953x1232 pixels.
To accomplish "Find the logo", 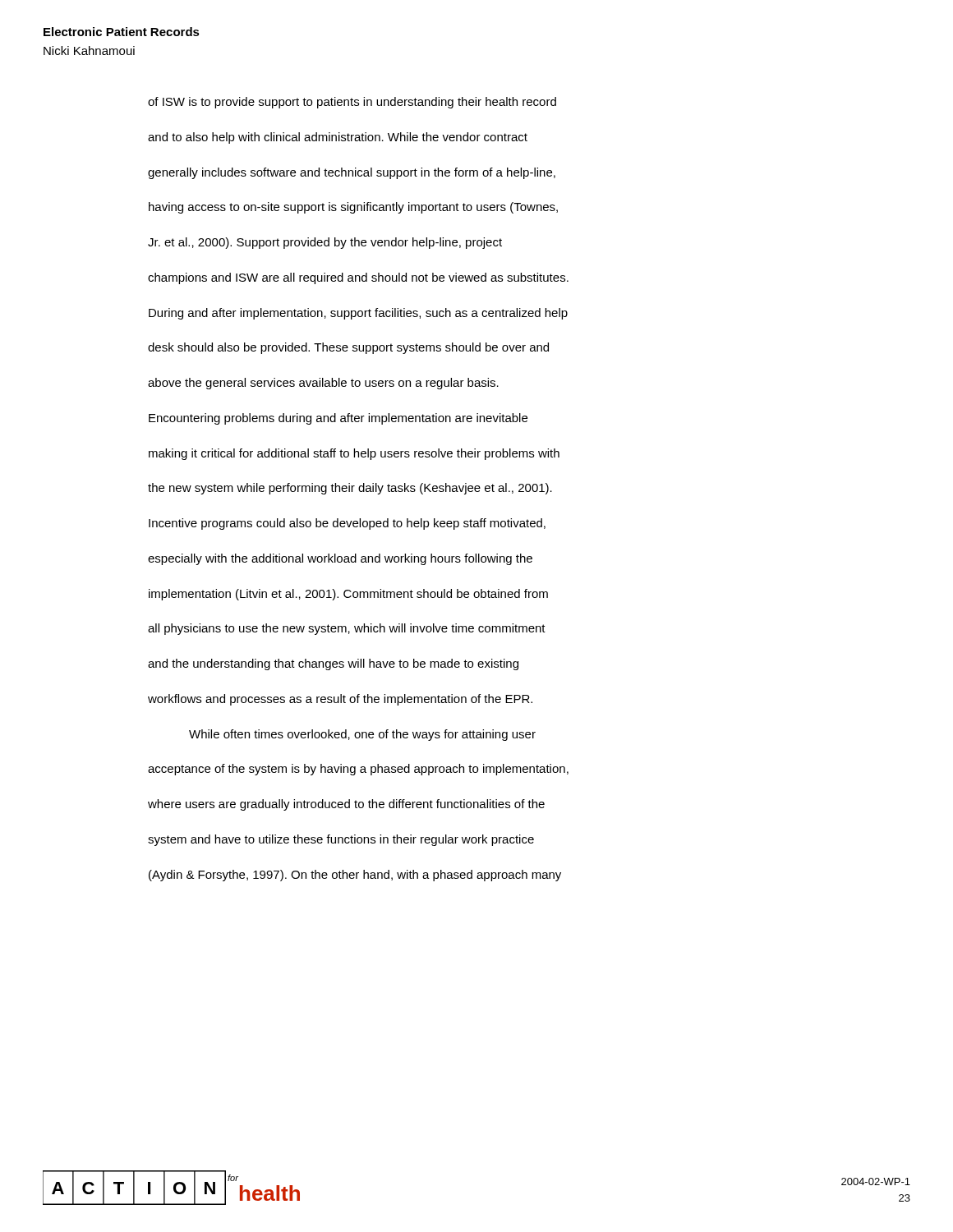I will 182,1188.
